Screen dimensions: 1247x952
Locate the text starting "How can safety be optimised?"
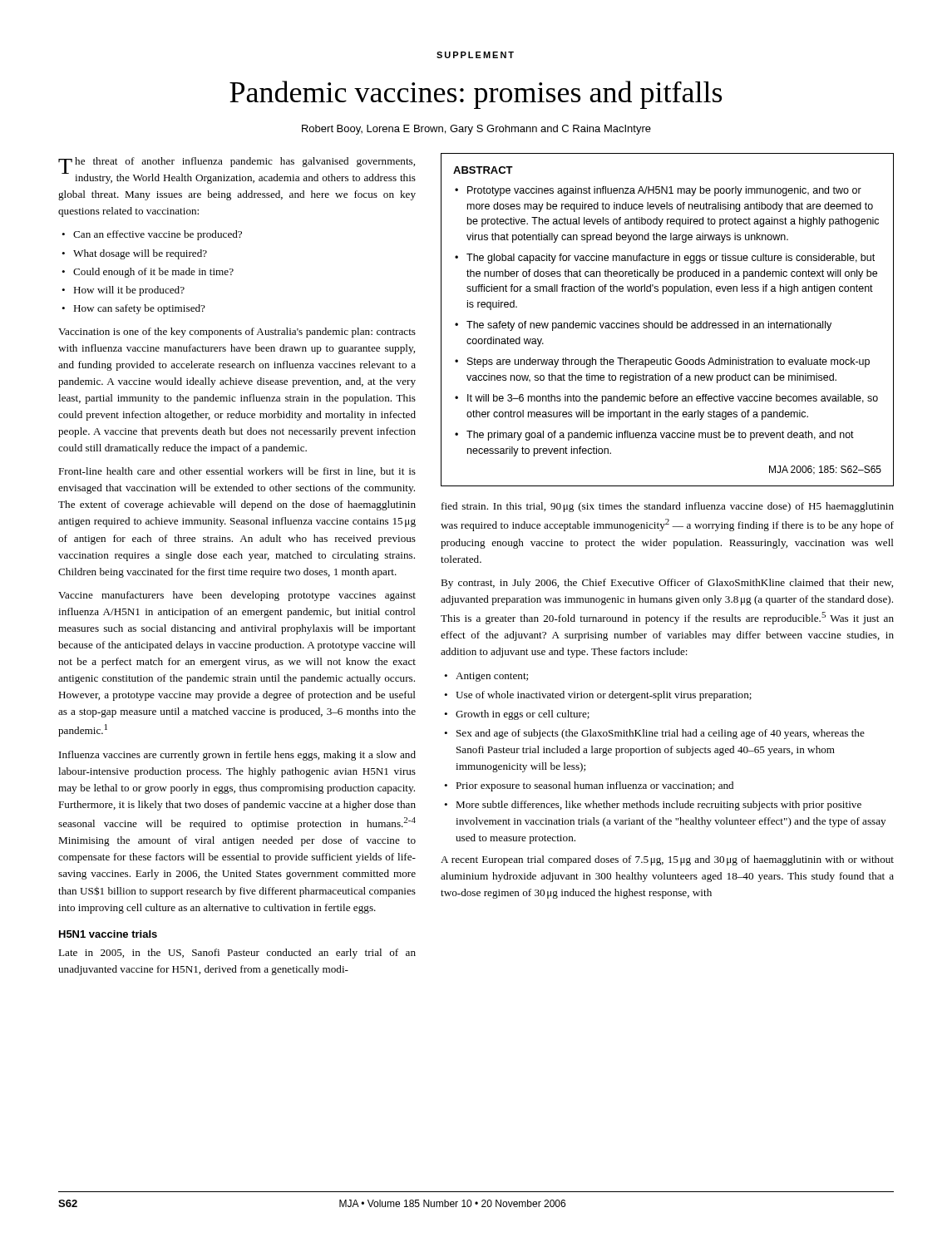point(139,308)
